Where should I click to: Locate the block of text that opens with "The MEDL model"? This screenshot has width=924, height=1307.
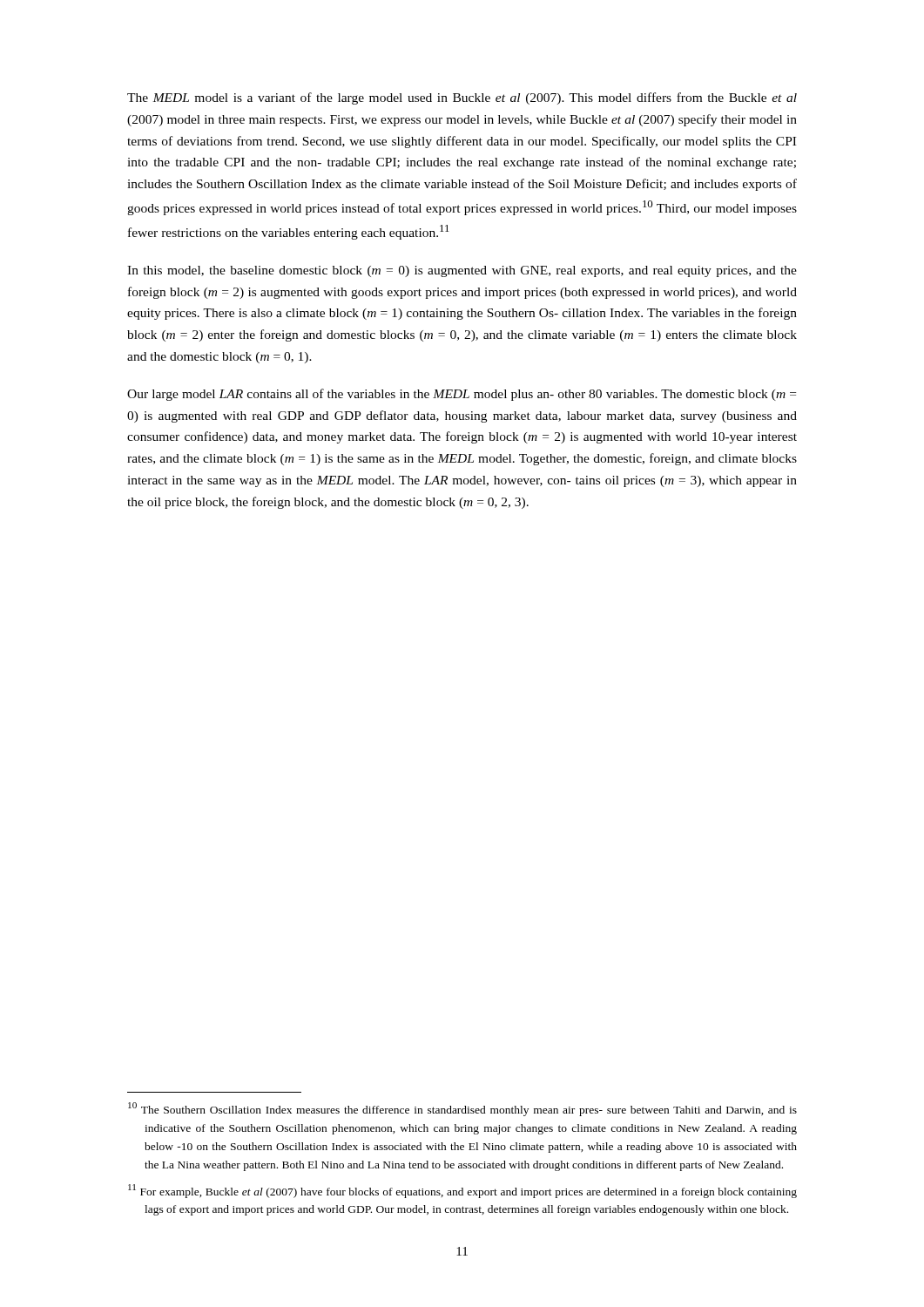462,165
